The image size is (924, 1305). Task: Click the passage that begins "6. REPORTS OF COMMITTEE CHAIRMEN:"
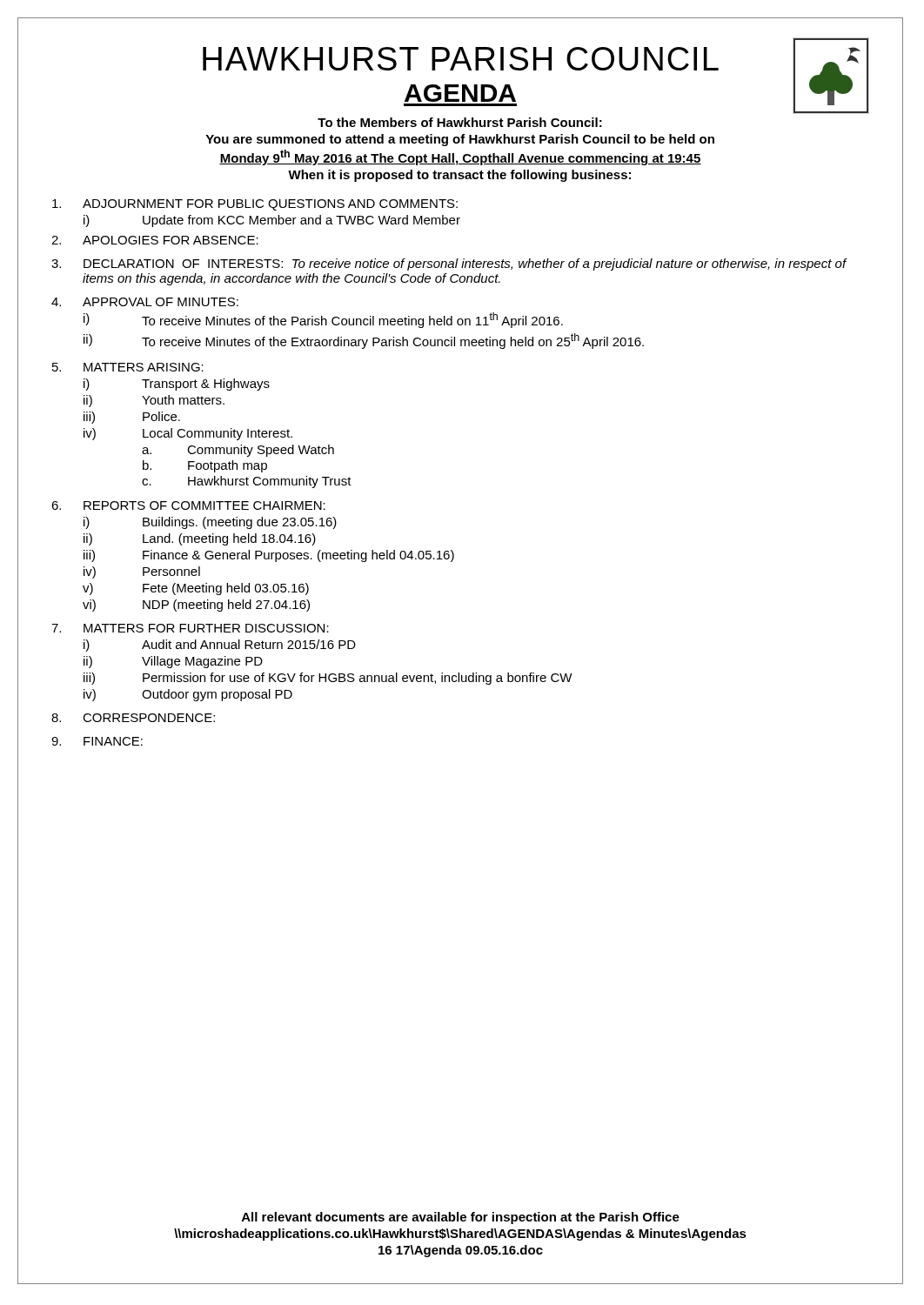click(460, 555)
